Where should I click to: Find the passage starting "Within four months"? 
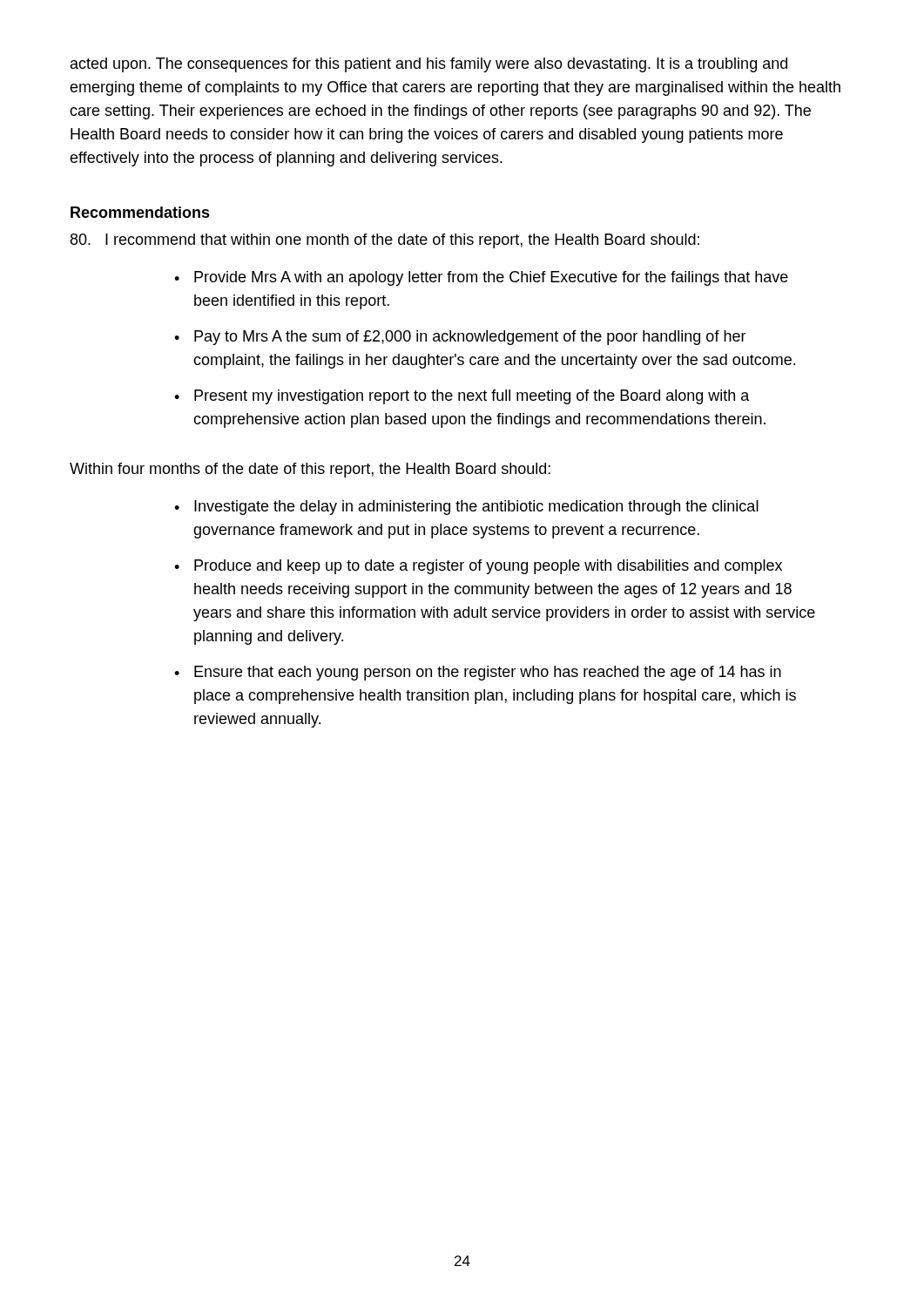311,469
